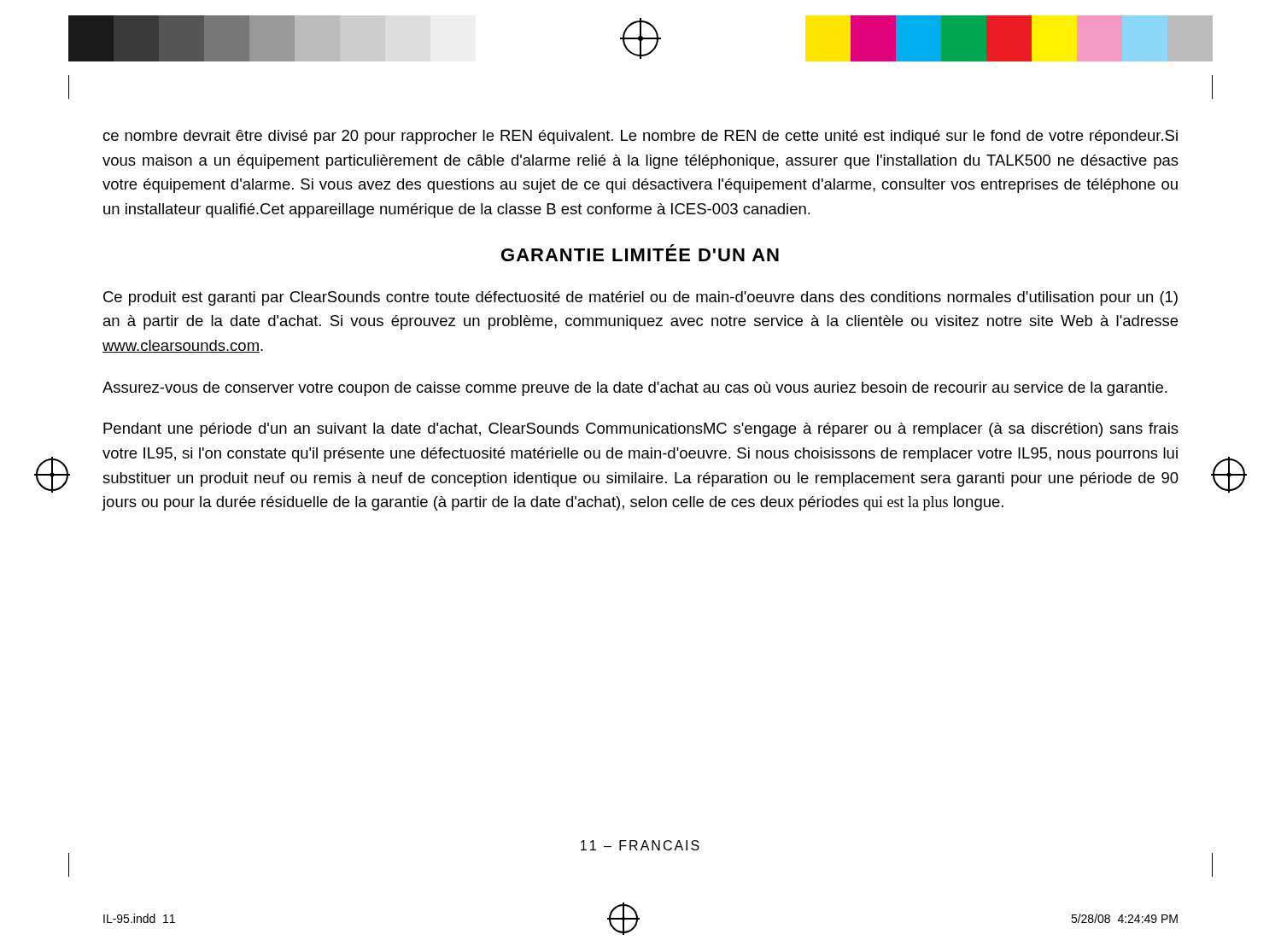Find the text block with the text "ce nombre devrait être divisé par 20 pour"
This screenshot has height=952, width=1281.
pyautogui.click(x=640, y=172)
